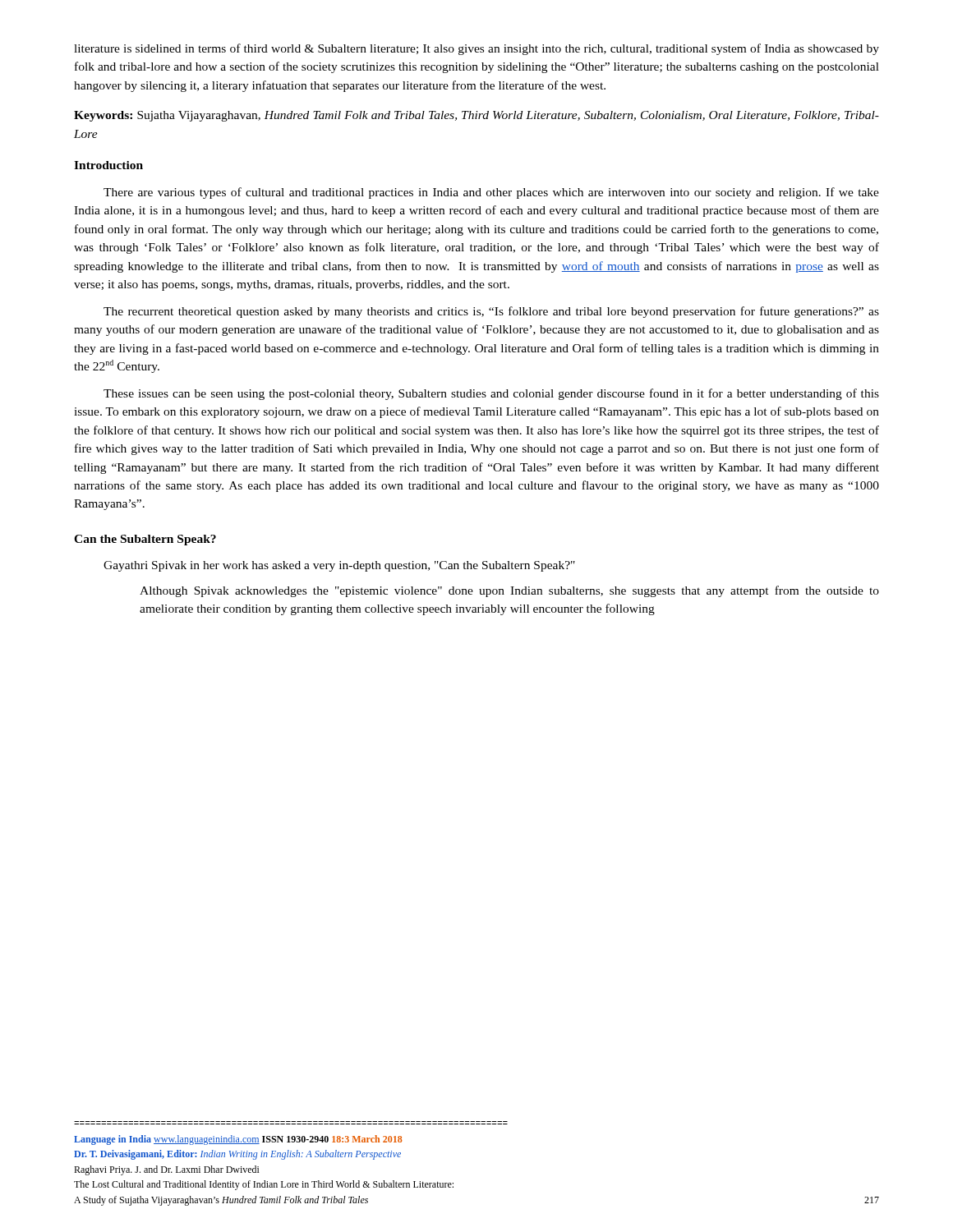Locate the text block that reads "These issues can be seen using"
The image size is (953, 1232).
tap(476, 448)
